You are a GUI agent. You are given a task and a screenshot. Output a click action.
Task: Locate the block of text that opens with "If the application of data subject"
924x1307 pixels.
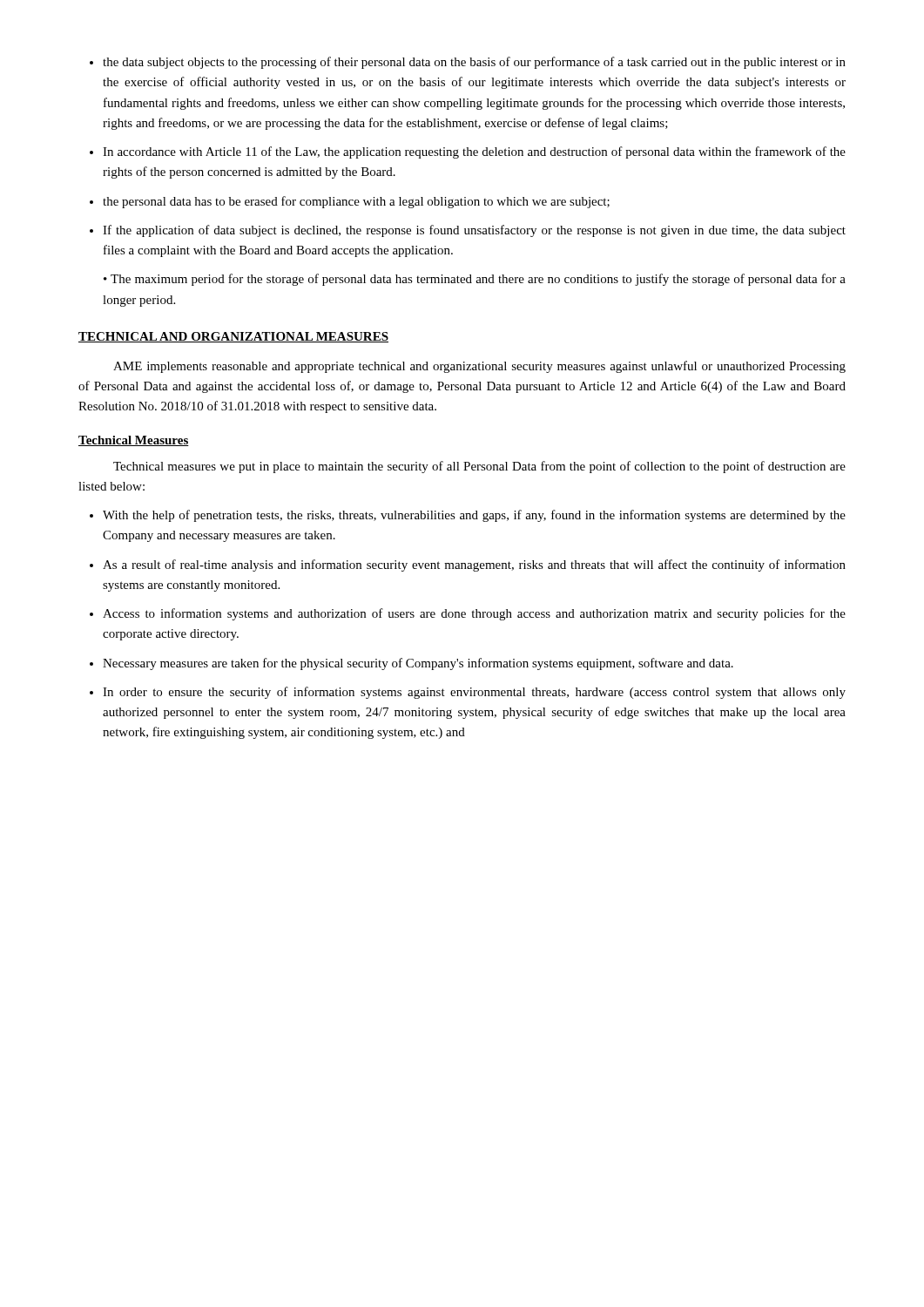click(x=474, y=240)
